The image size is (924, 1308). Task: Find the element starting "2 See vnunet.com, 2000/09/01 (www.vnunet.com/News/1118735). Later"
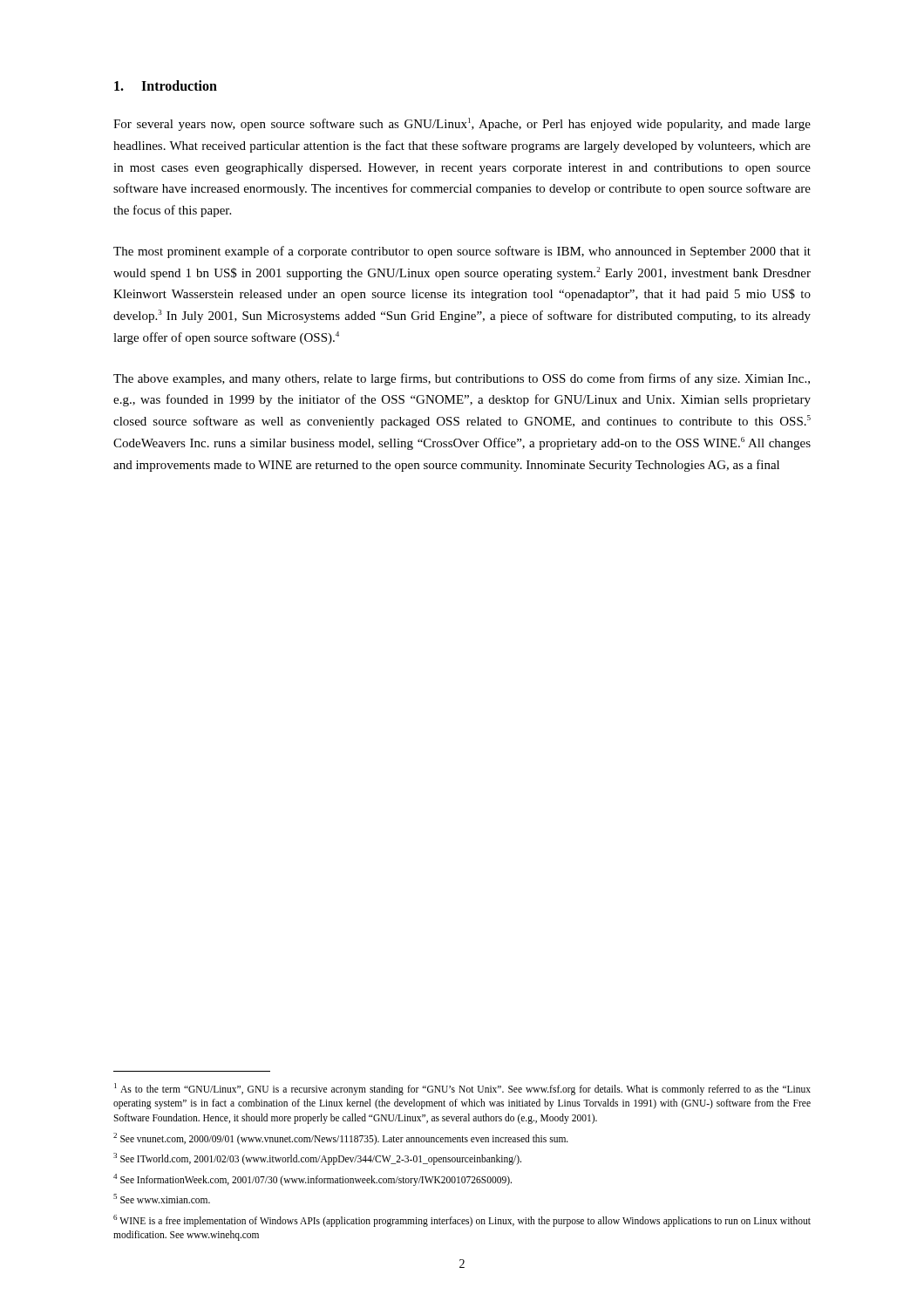(x=341, y=1137)
